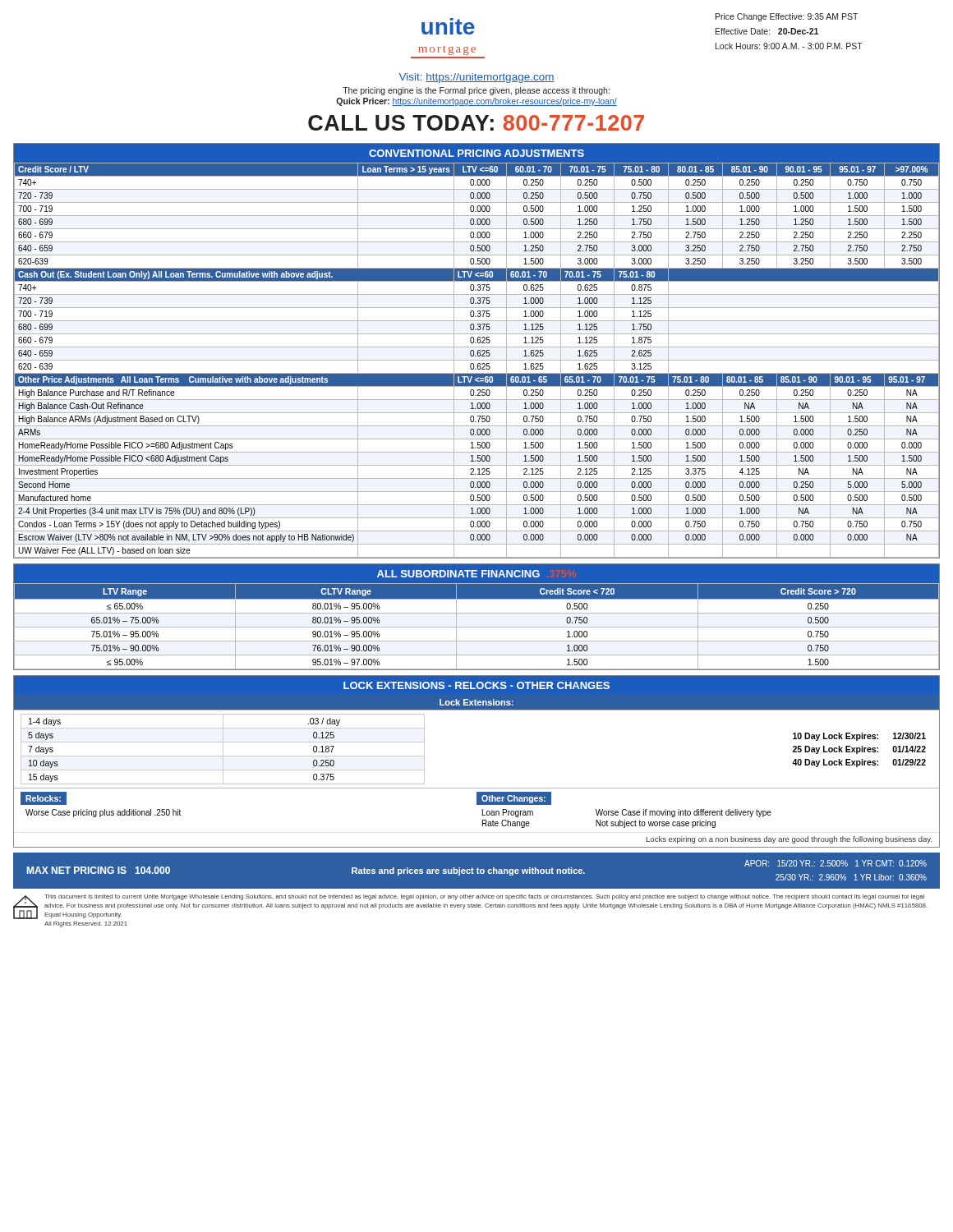The image size is (953, 1232).
Task: Click the footnote
Action: [476, 911]
